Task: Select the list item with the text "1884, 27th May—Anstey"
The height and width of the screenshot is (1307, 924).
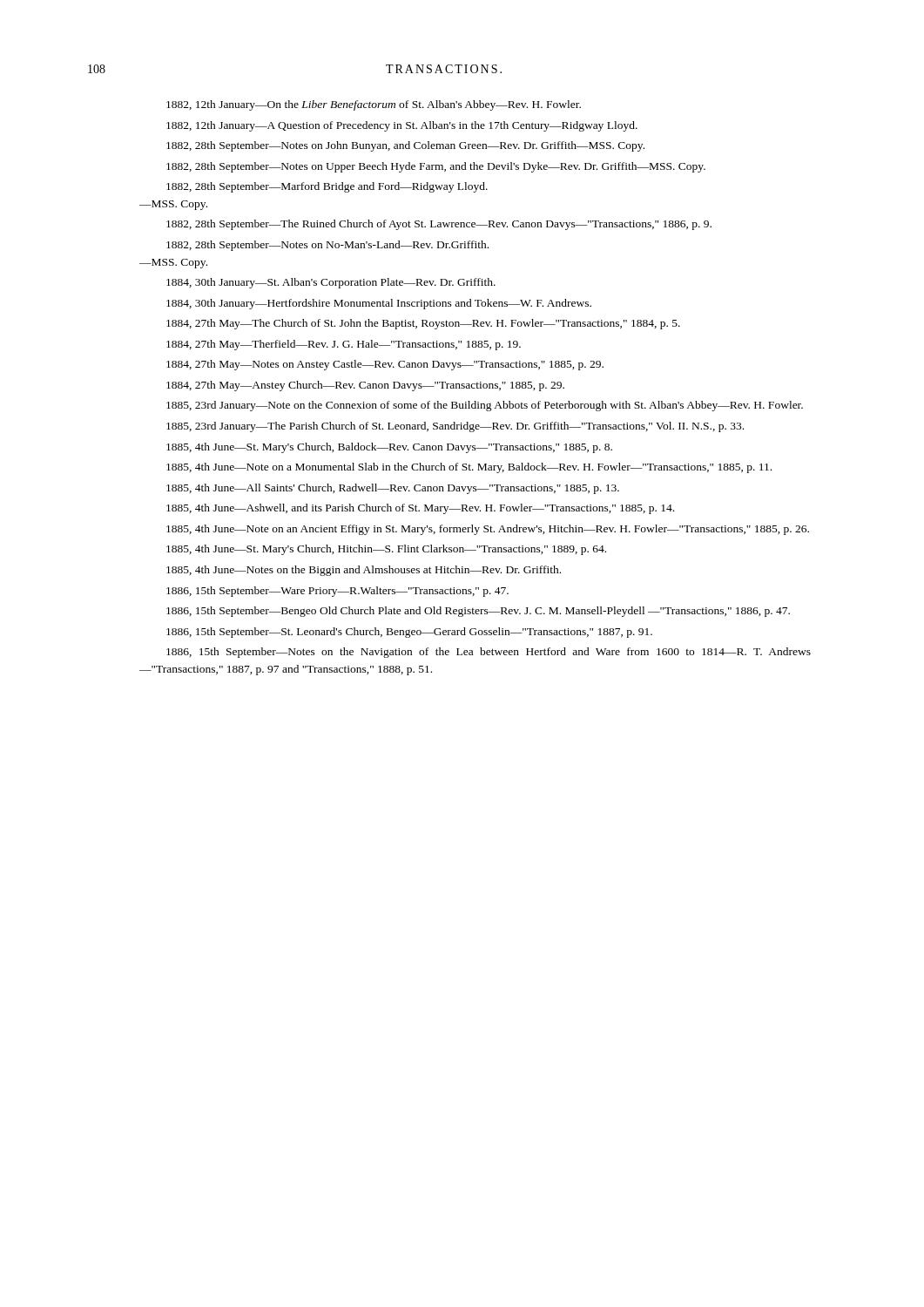Action: [365, 385]
